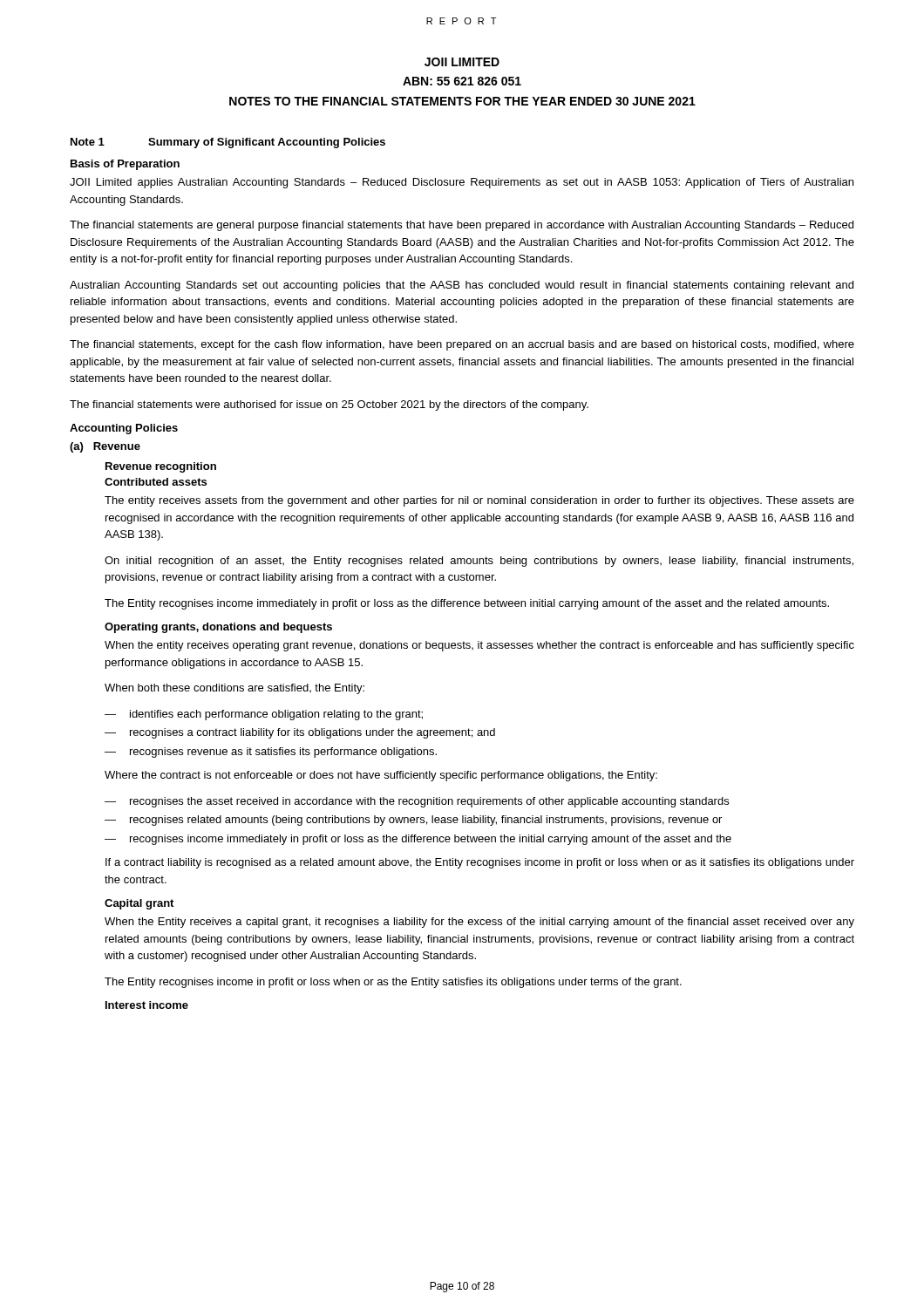Find the section header that says "Operating grants, donations and bequests"
Viewport: 924px width, 1308px height.
click(x=219, y=627)
